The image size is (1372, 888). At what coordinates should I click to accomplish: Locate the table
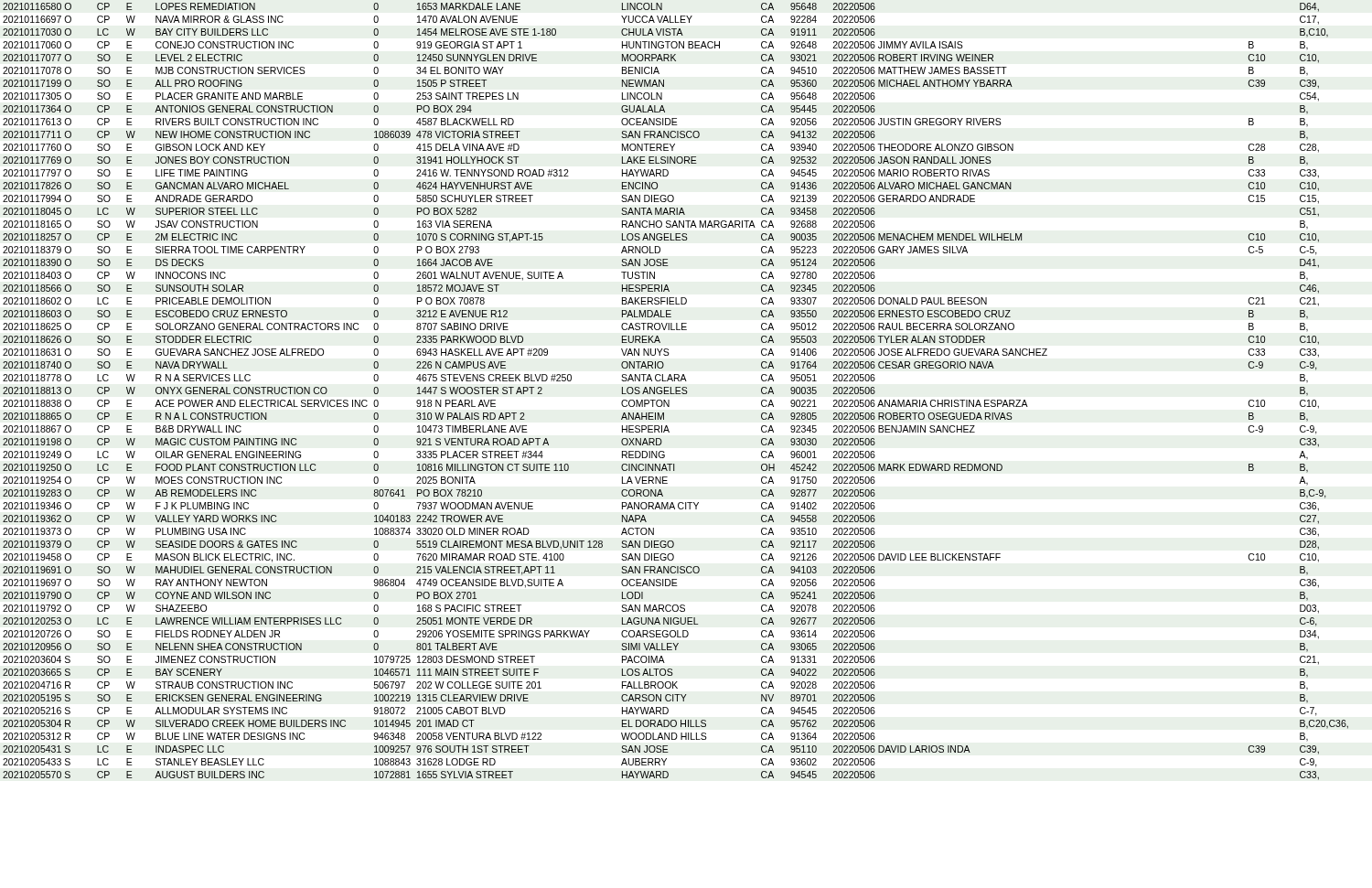tap(686, 444)
